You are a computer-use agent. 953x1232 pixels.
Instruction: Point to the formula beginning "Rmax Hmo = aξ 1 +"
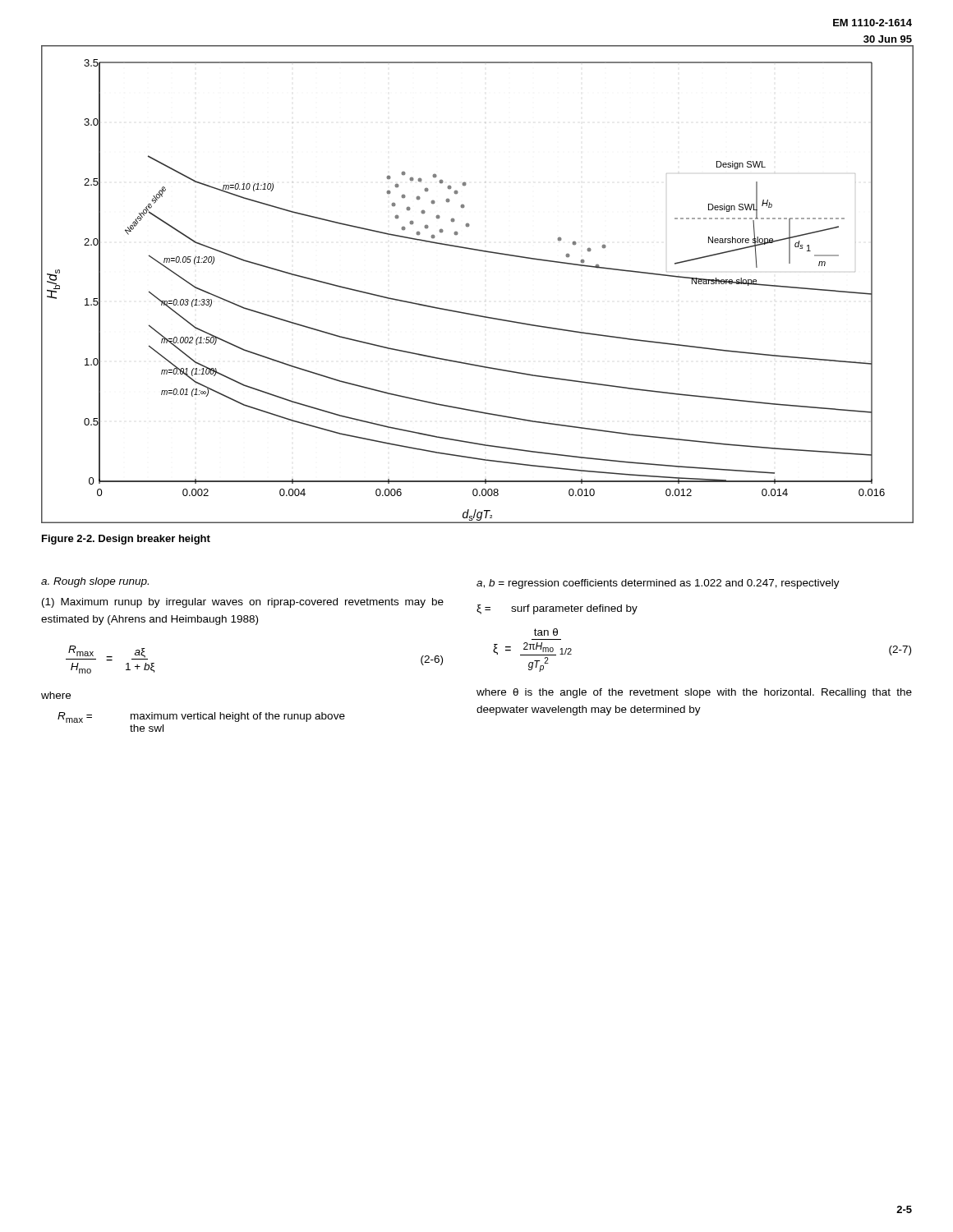coord(81,659)
